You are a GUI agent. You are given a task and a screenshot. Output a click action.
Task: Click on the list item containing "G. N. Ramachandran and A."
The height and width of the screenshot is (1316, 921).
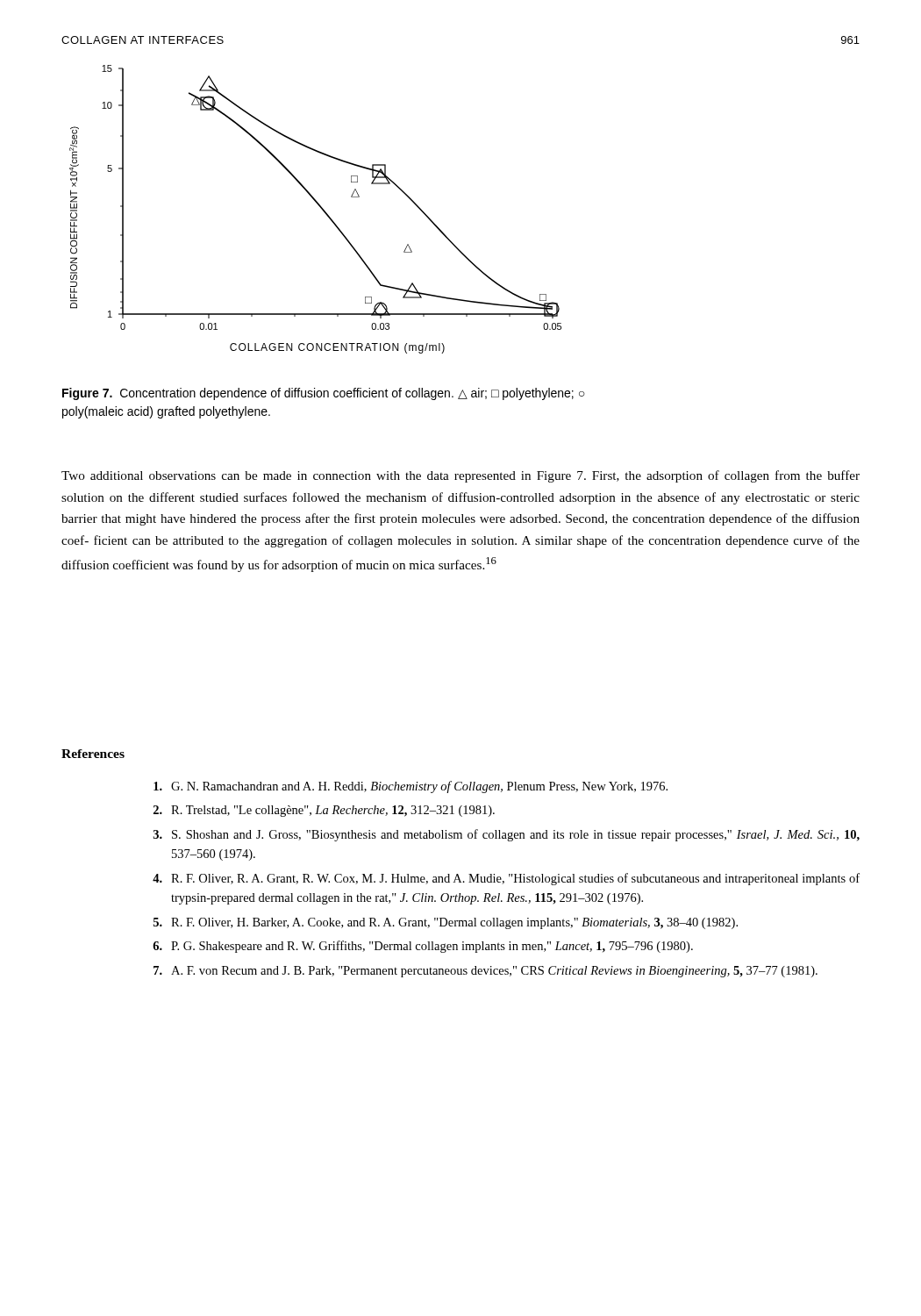tap(460, 786)
